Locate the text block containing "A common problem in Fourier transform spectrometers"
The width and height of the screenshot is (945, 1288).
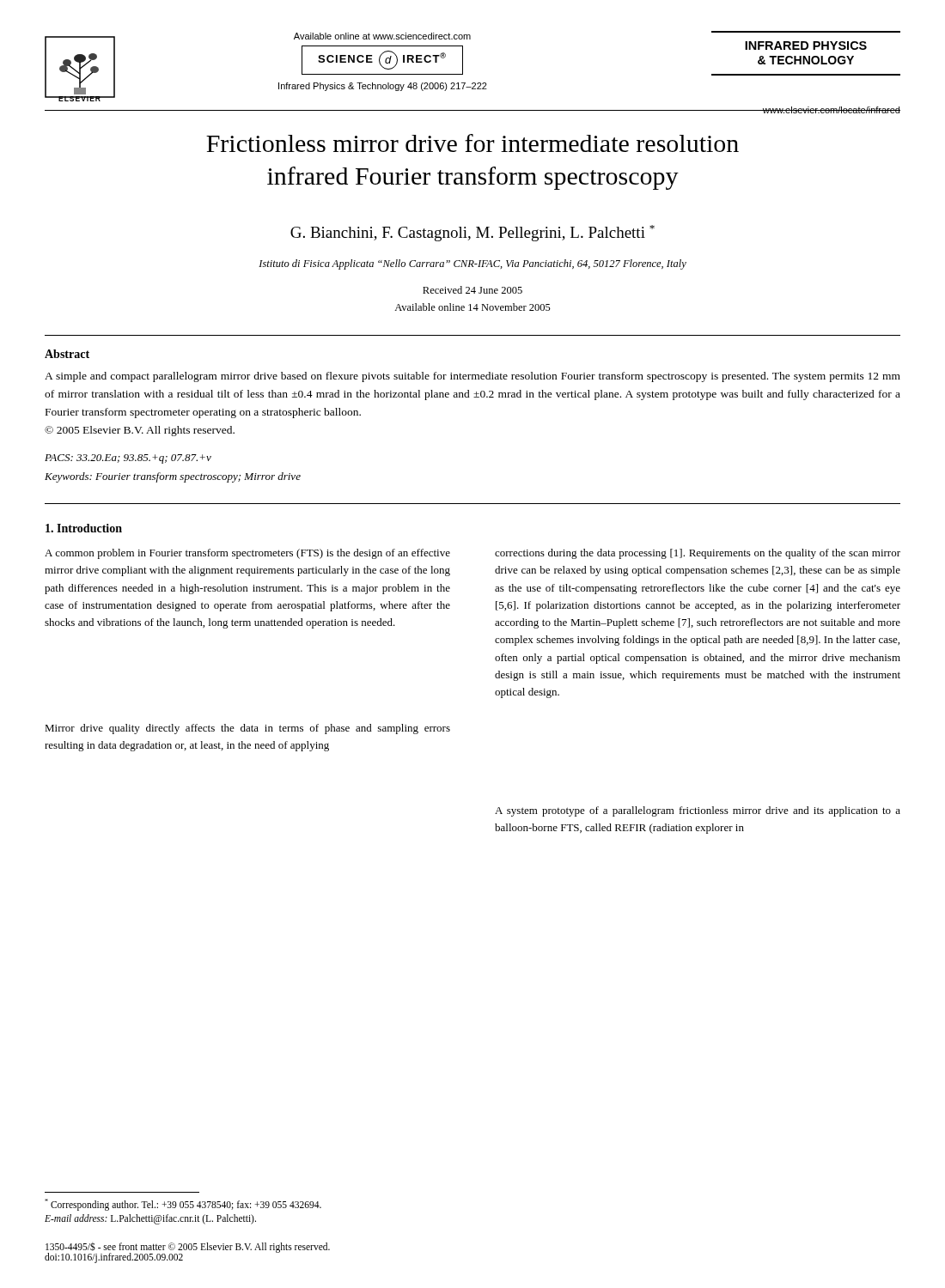tap(247, 587)
